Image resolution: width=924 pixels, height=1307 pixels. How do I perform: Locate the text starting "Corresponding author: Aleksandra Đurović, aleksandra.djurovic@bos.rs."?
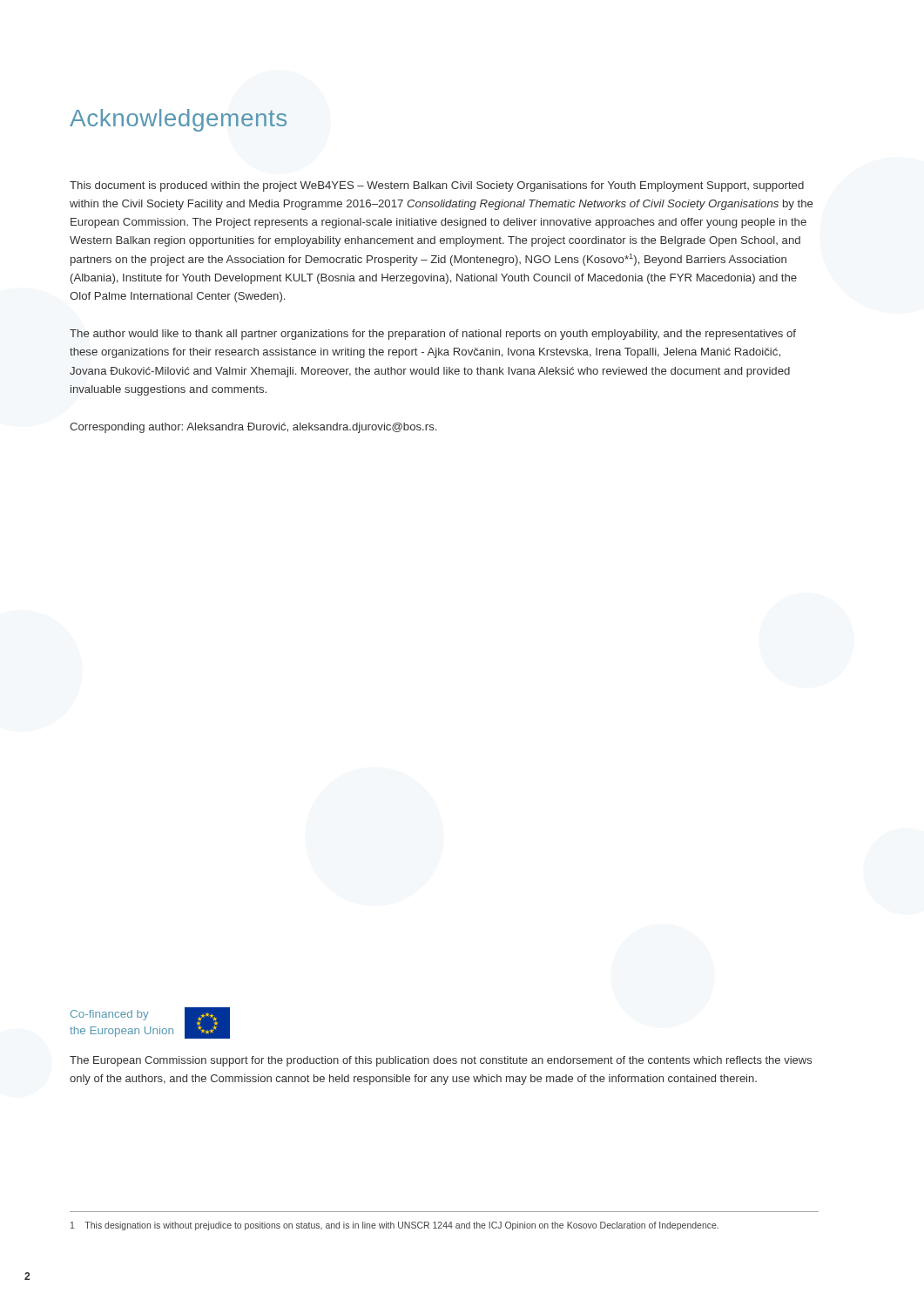(x=254, y=426)
